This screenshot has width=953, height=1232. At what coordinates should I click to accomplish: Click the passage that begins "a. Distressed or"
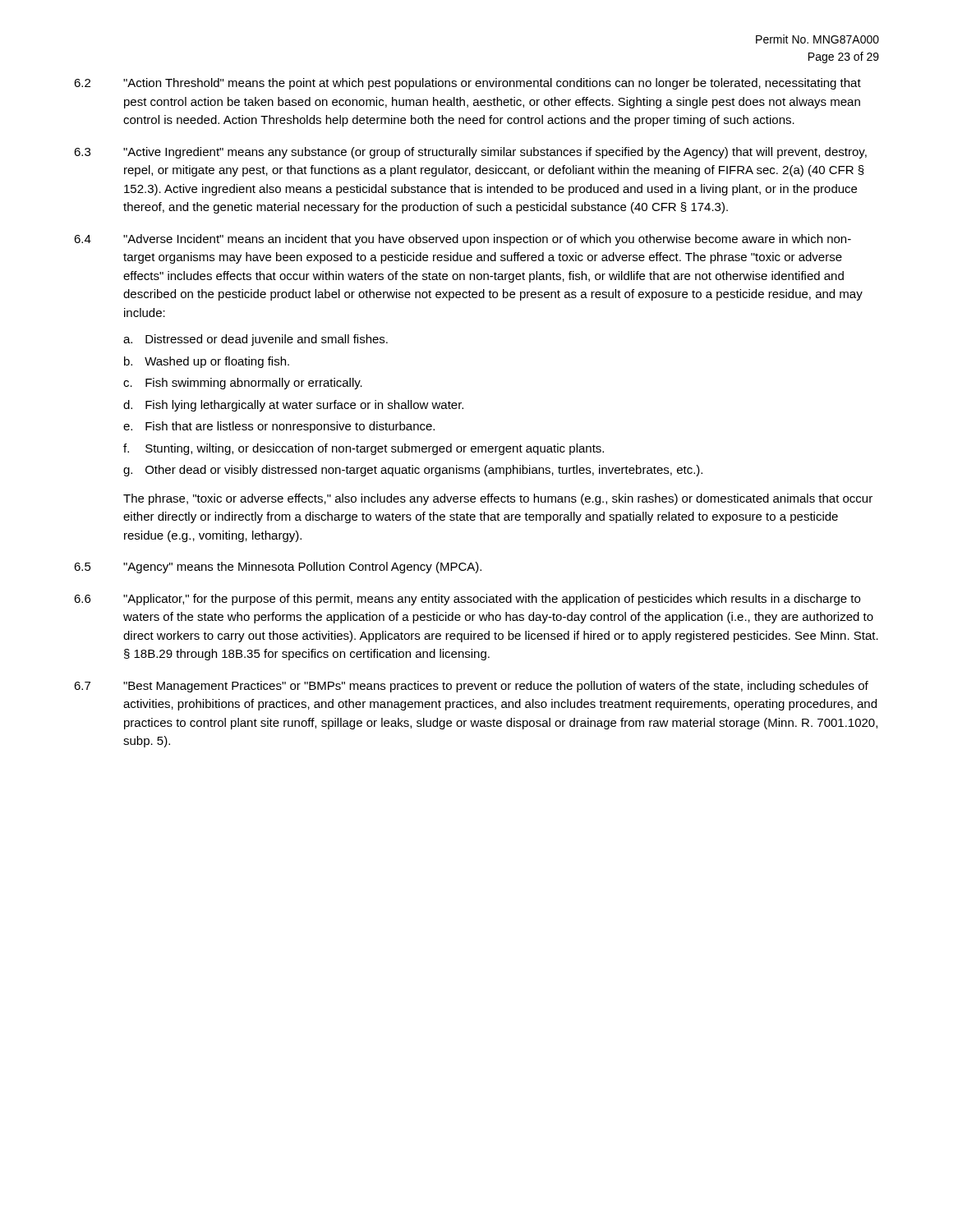click(256, 339)
